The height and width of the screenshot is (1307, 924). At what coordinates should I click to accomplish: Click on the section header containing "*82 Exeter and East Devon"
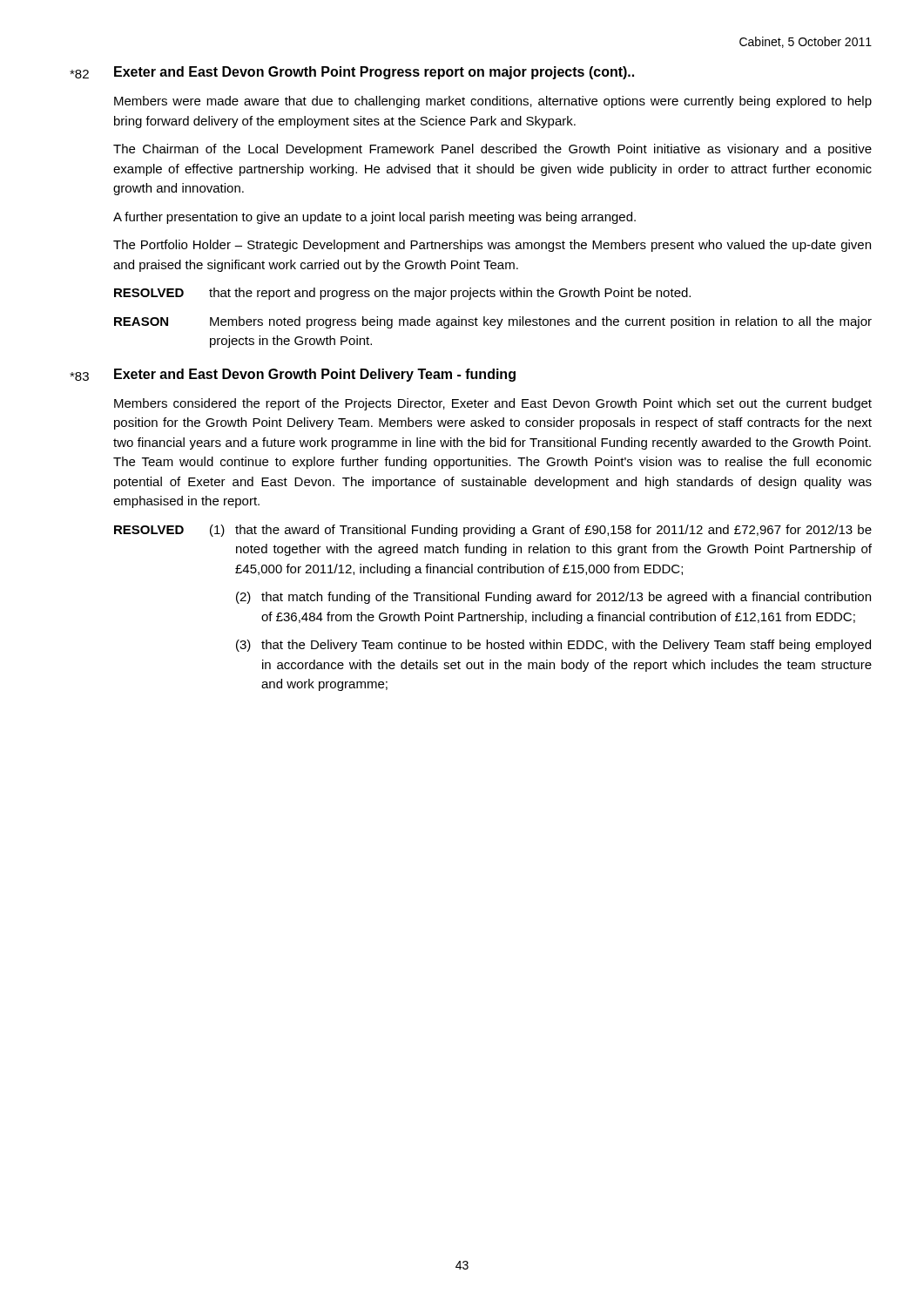352,73
